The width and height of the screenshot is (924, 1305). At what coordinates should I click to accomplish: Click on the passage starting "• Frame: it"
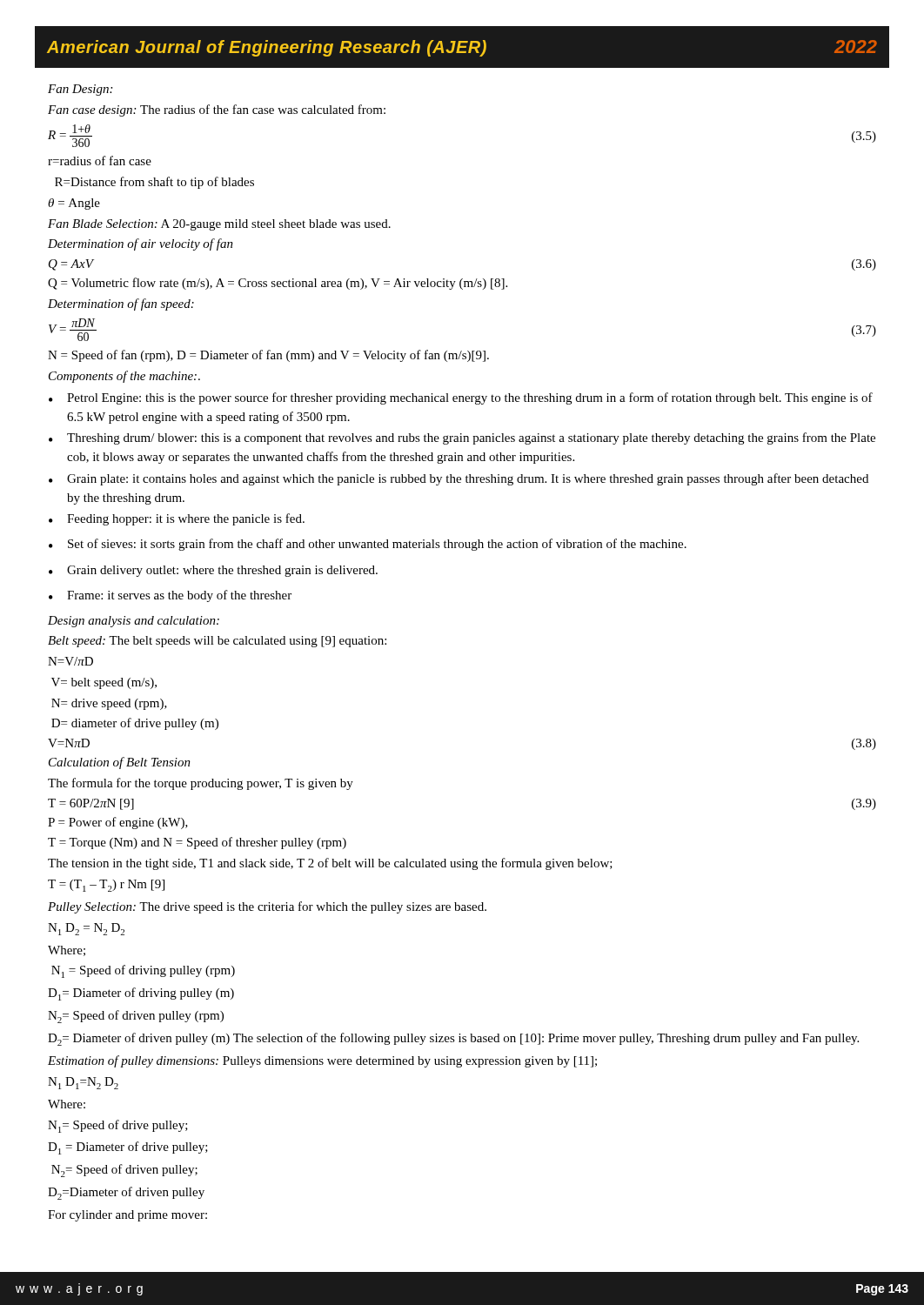(x=170, y=596)
